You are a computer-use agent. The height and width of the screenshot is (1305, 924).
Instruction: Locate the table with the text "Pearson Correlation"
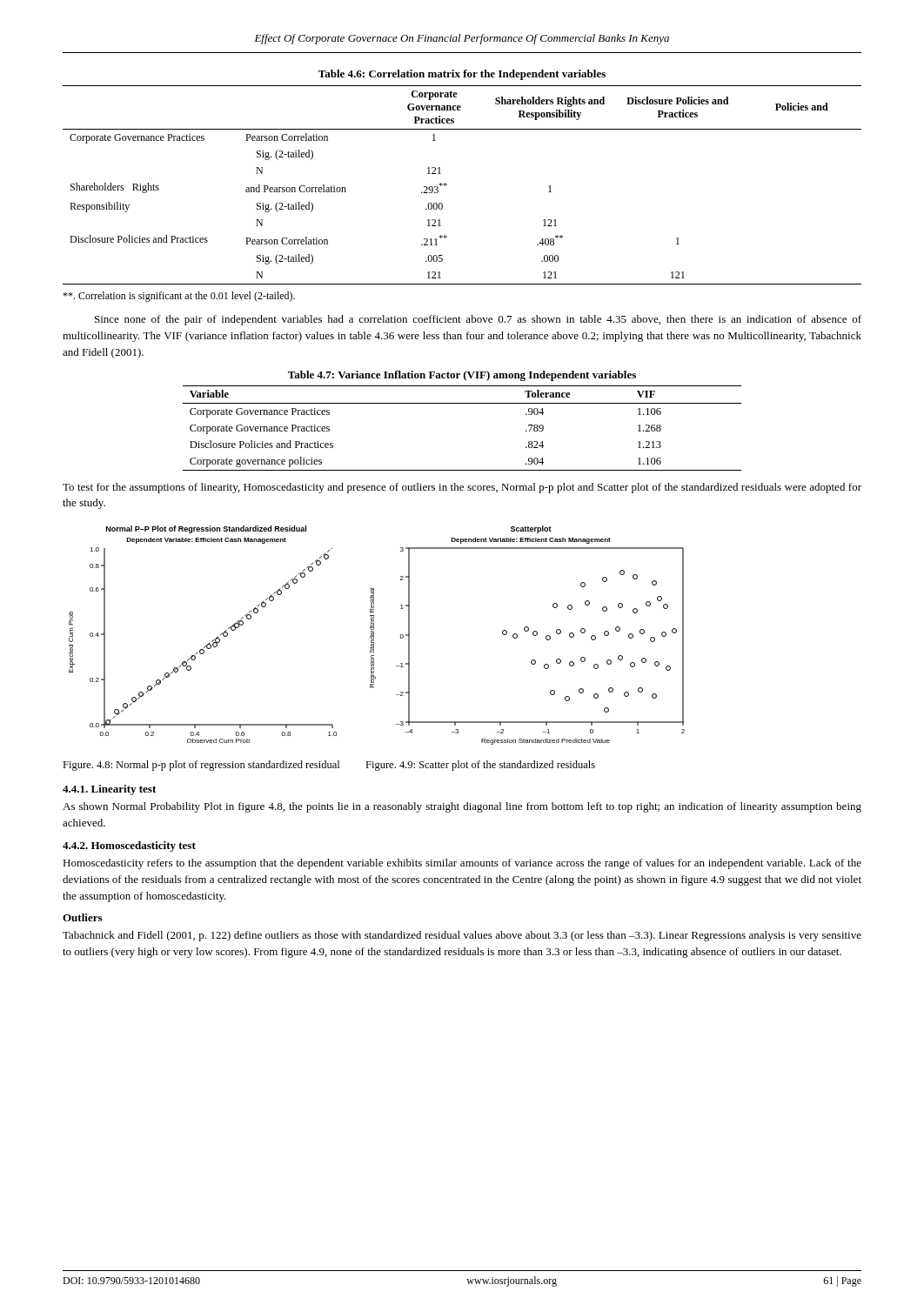click(x=462, y=185)
